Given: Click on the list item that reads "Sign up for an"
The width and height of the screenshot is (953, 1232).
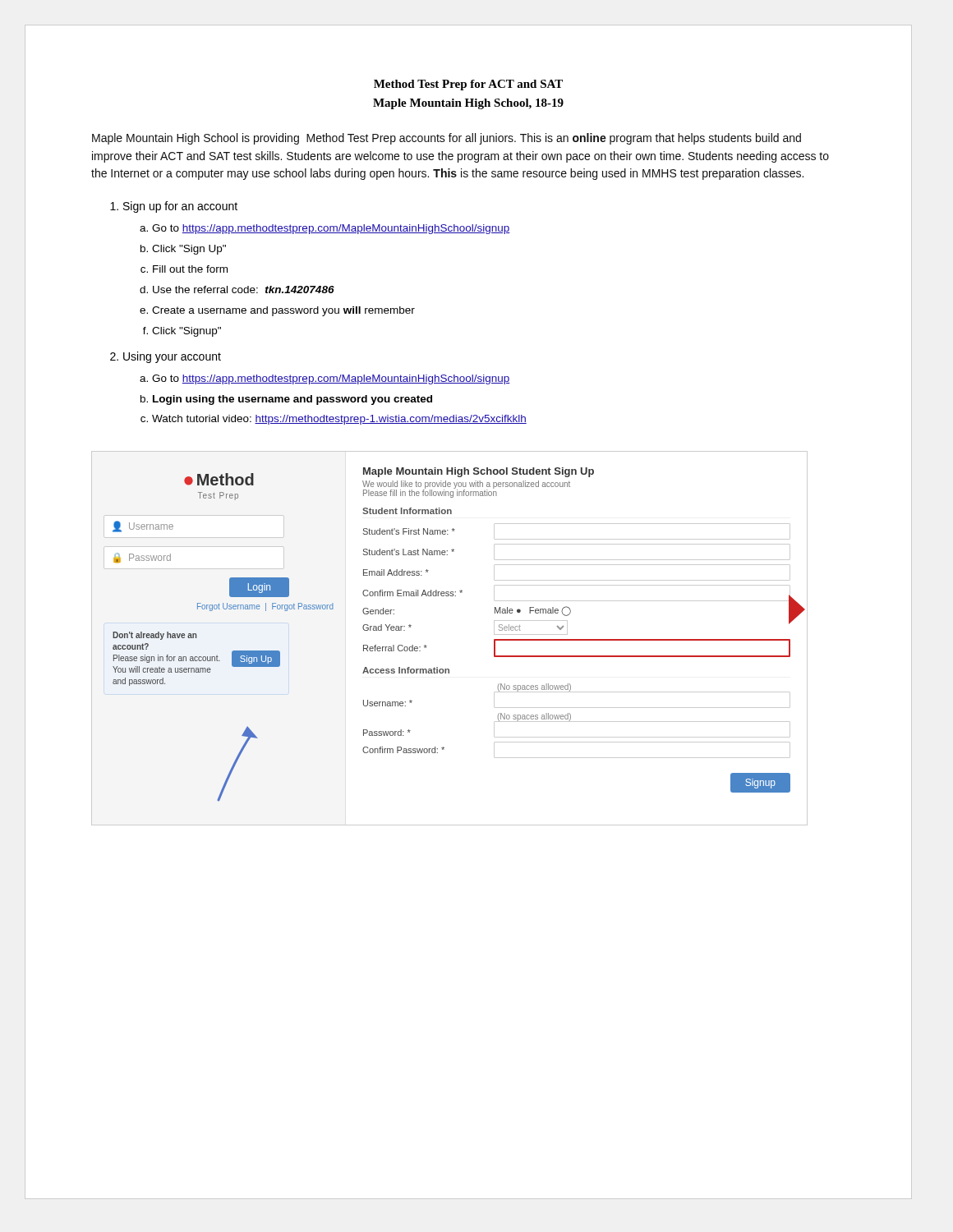Looking at the screenshot, I should click(180, 207).
